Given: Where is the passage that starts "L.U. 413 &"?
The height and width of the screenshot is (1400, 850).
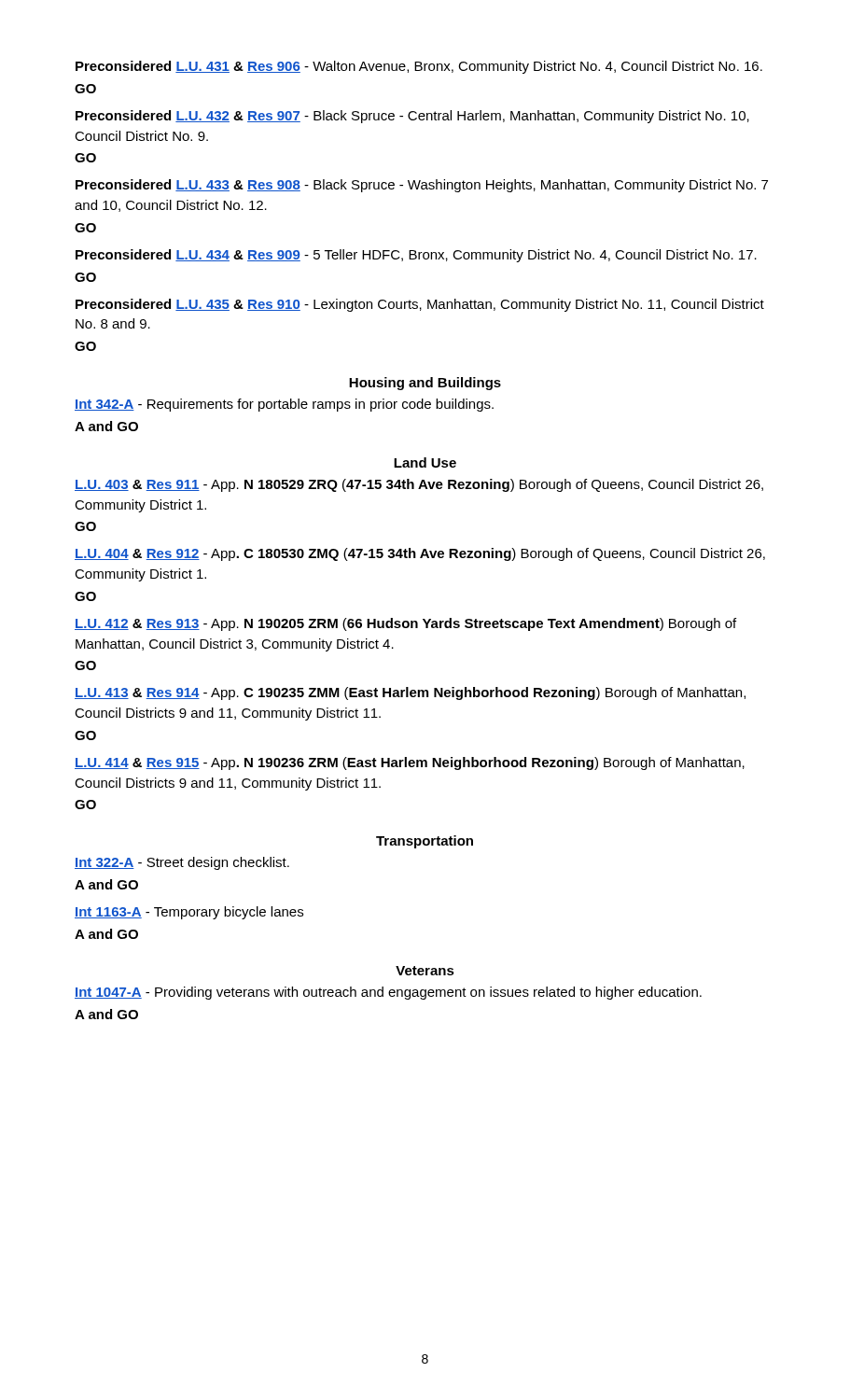Looking at the screenshot, I should pos(411,702).
